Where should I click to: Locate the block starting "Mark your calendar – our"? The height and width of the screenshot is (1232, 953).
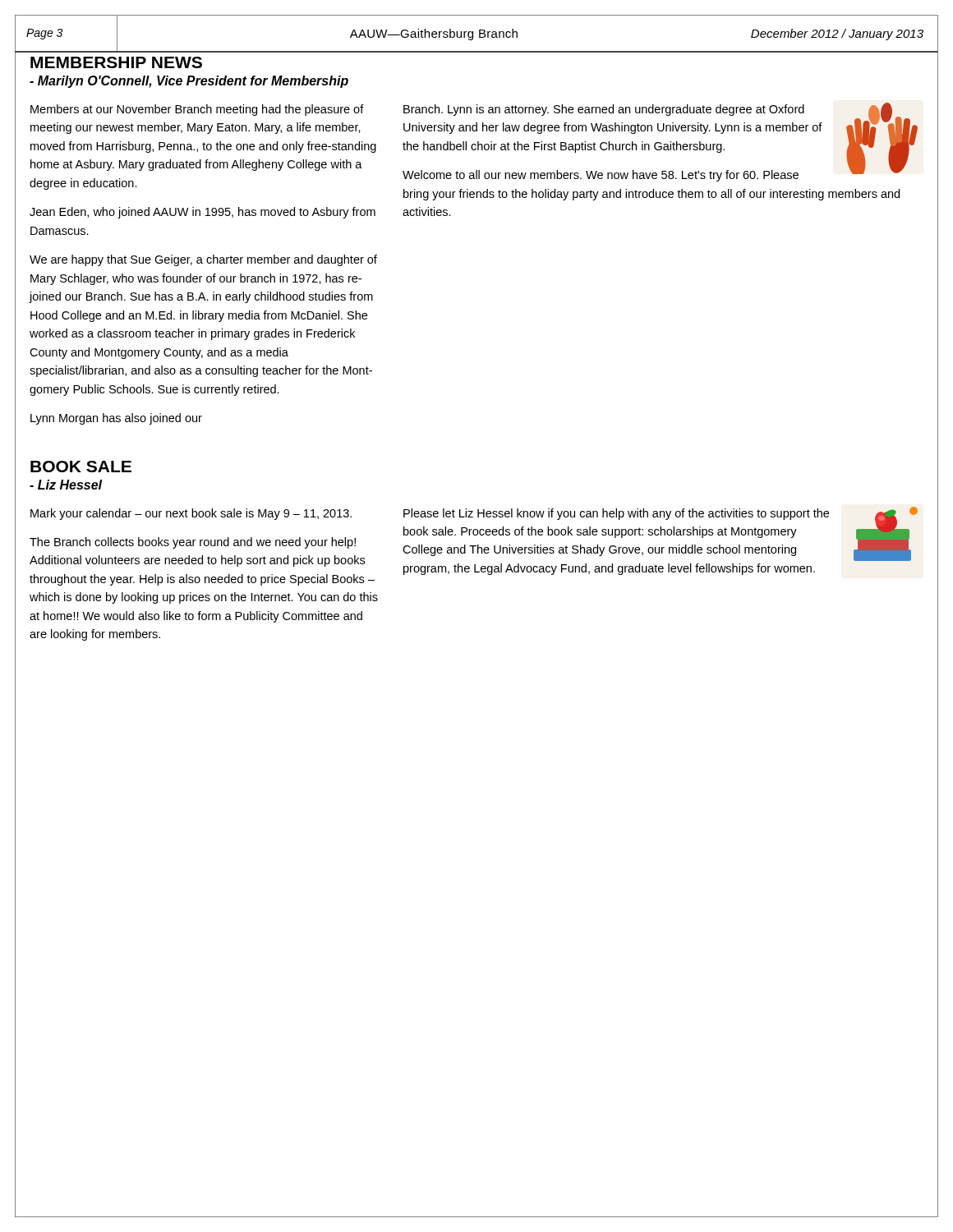point(191,513)
